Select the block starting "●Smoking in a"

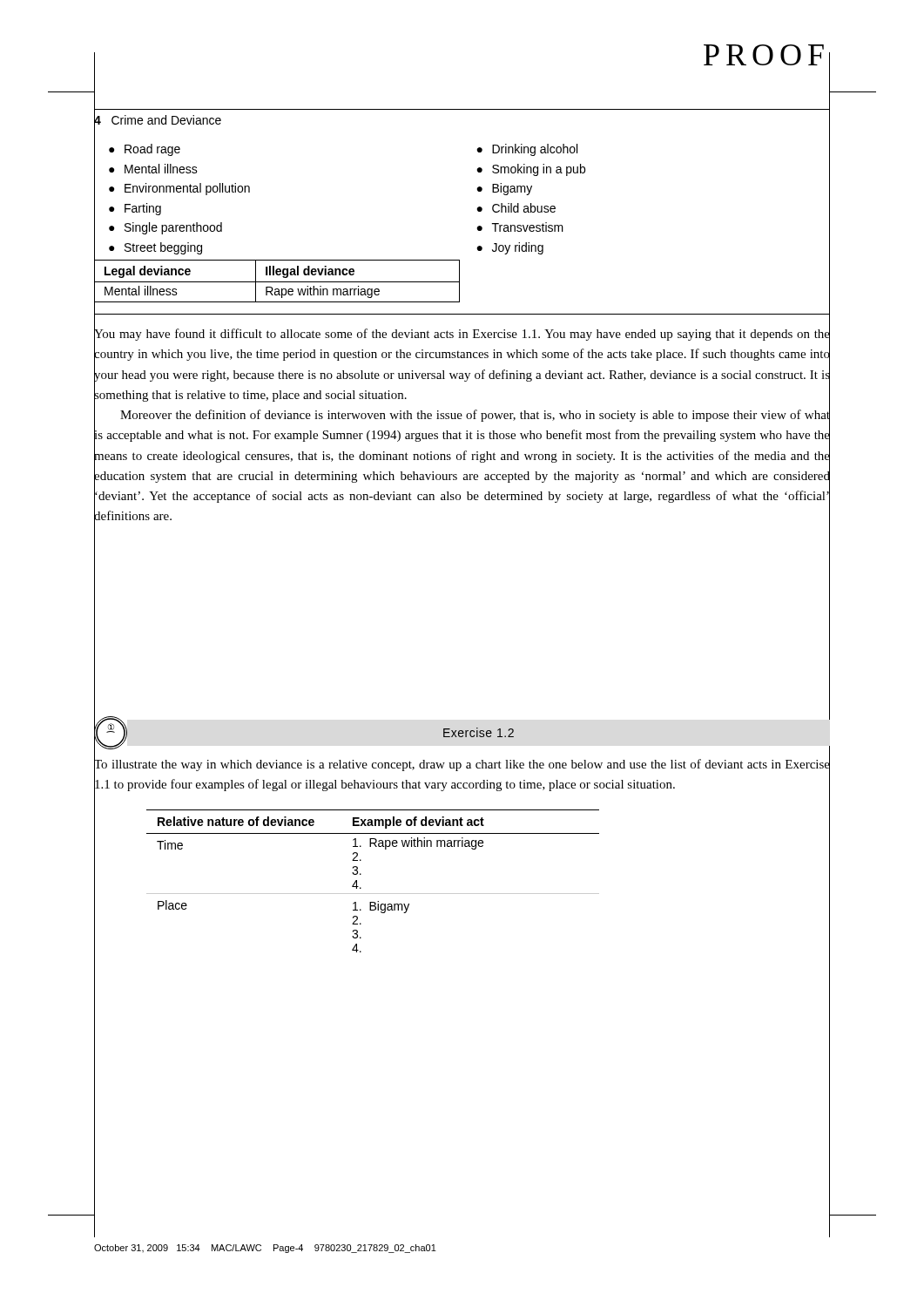(x=531, y=169)
